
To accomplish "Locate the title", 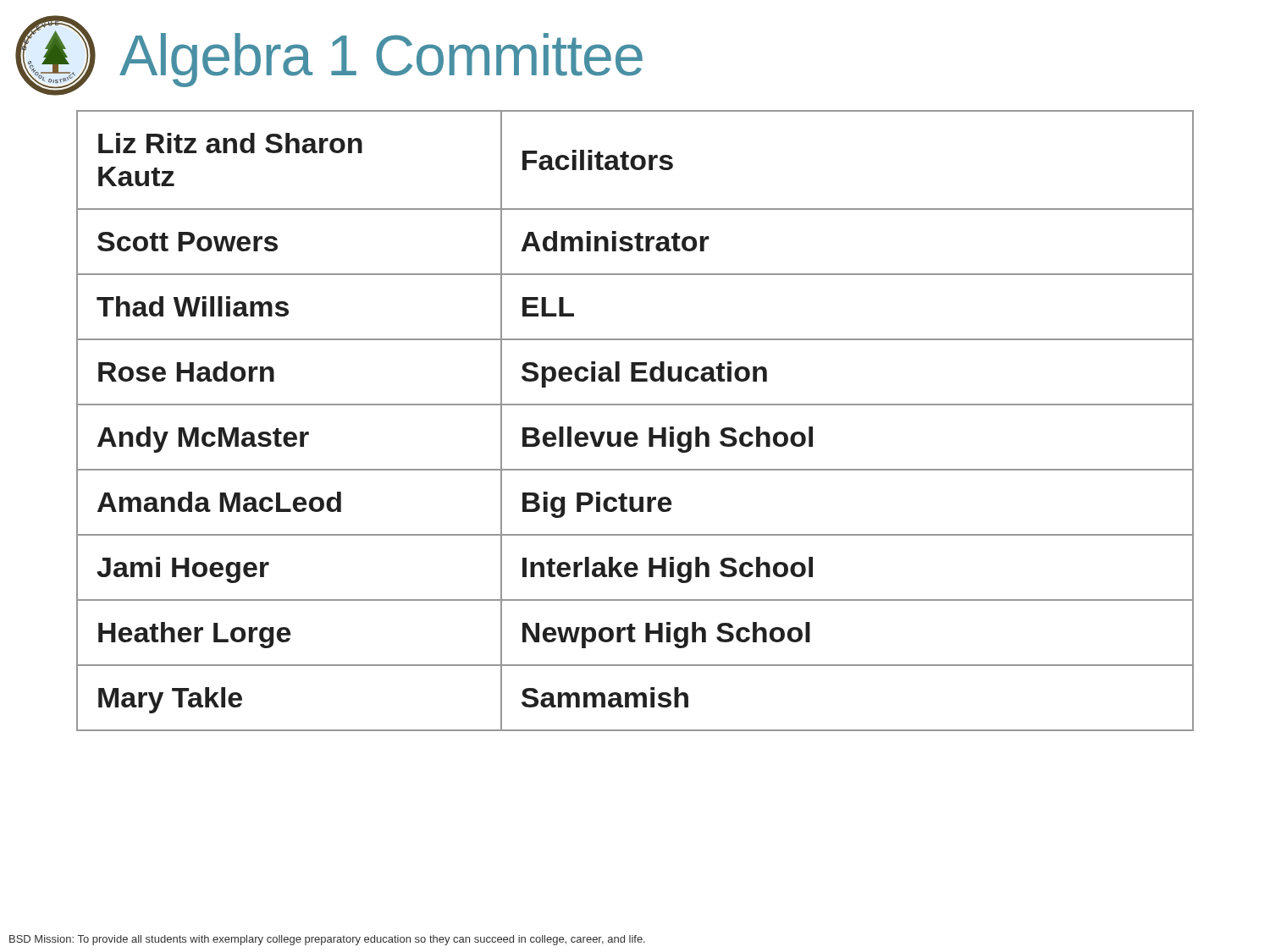I will (382, 55).
